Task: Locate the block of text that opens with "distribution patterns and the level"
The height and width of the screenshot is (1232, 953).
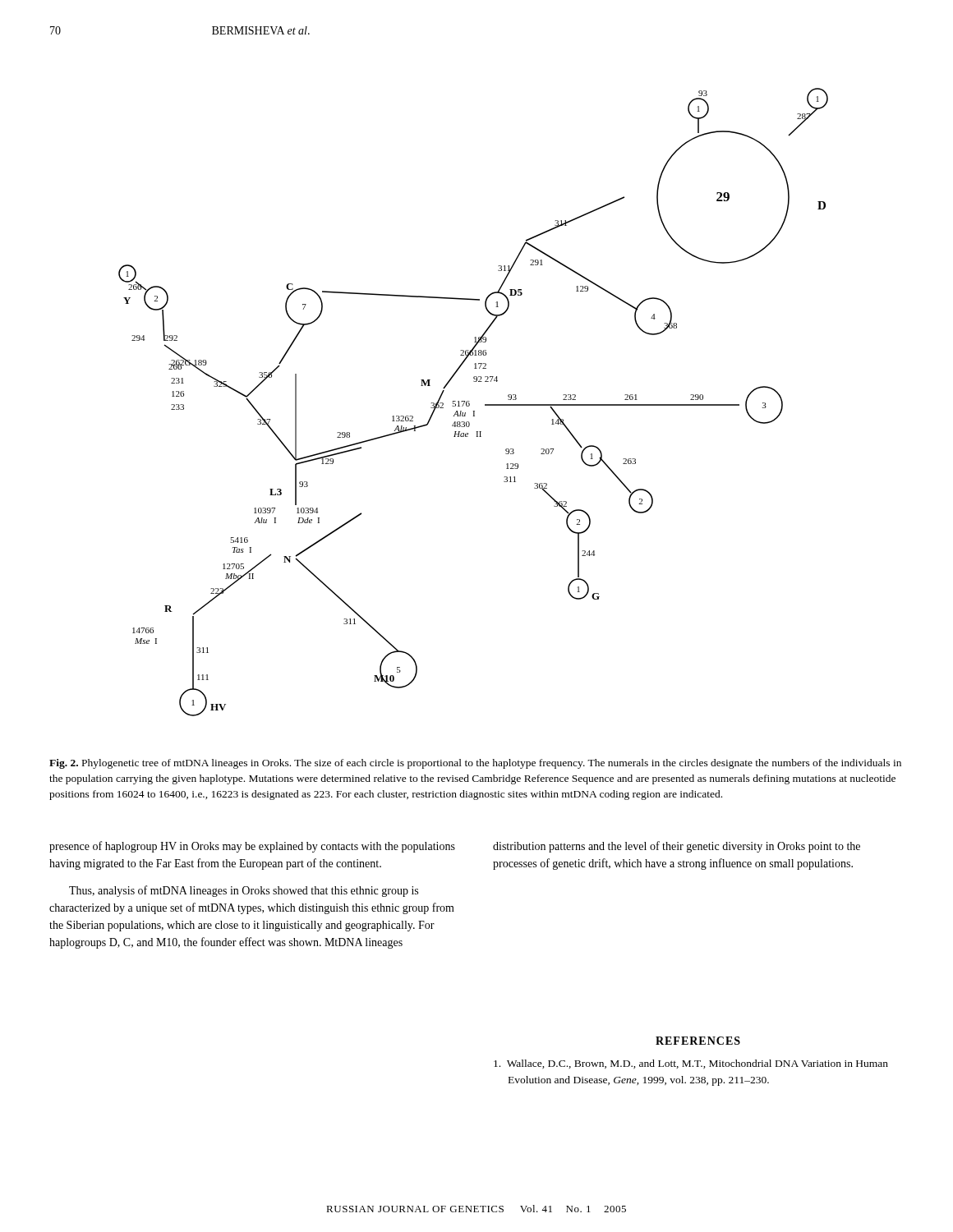Action: coord(698,855)
